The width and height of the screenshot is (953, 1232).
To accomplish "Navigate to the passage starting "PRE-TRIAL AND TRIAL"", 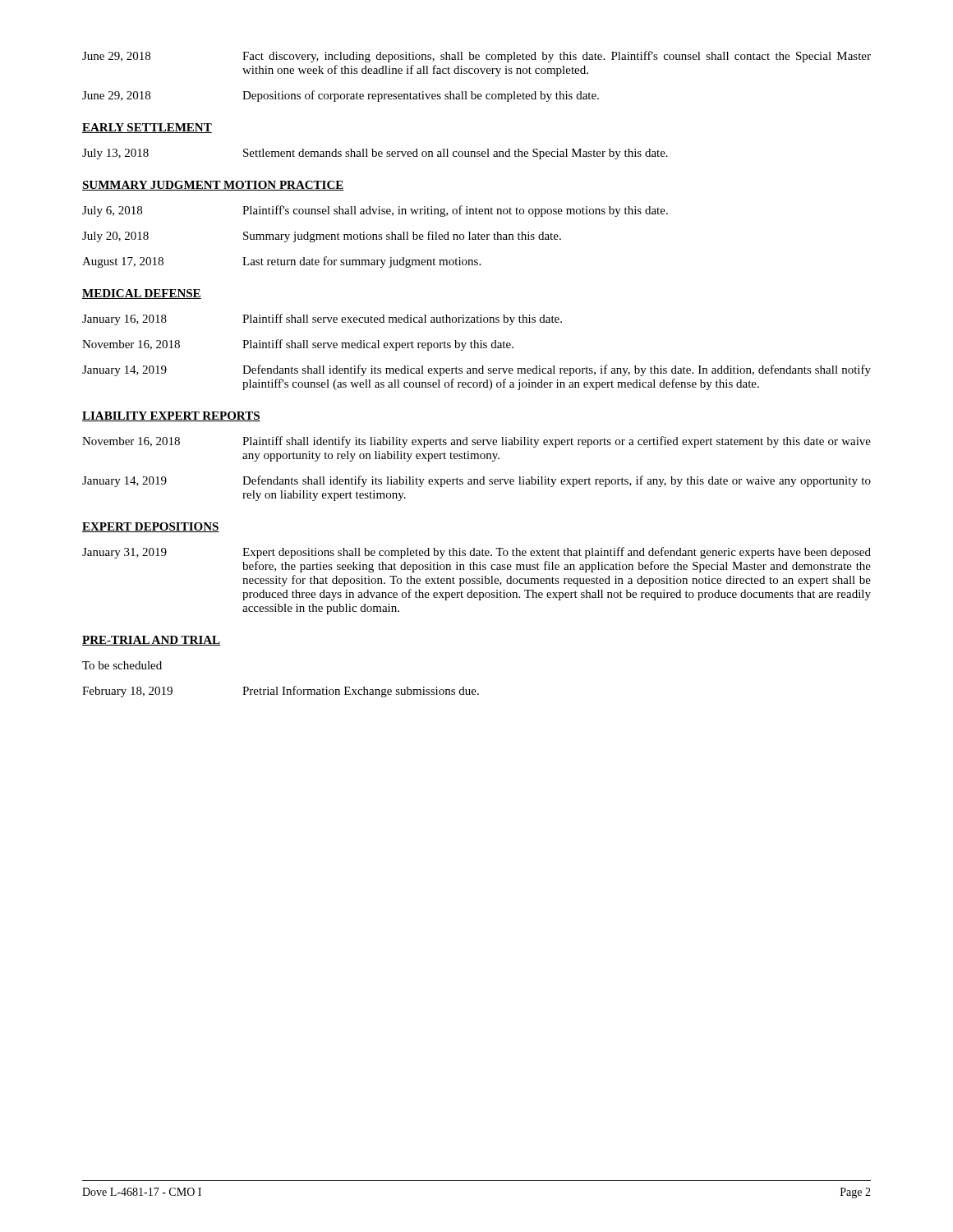I will (151, 640).
